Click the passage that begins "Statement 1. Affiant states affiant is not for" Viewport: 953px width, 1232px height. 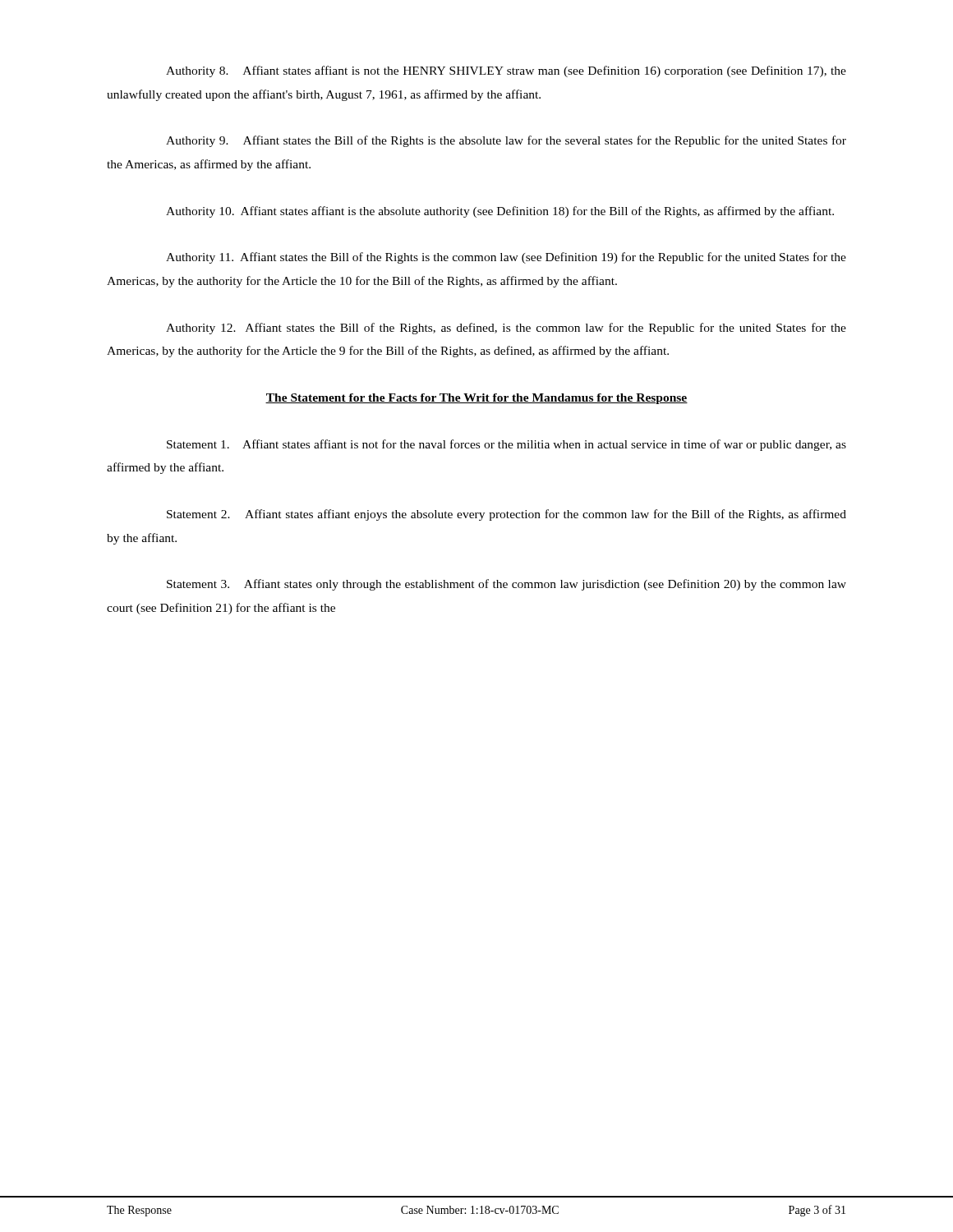coord(476,455)
